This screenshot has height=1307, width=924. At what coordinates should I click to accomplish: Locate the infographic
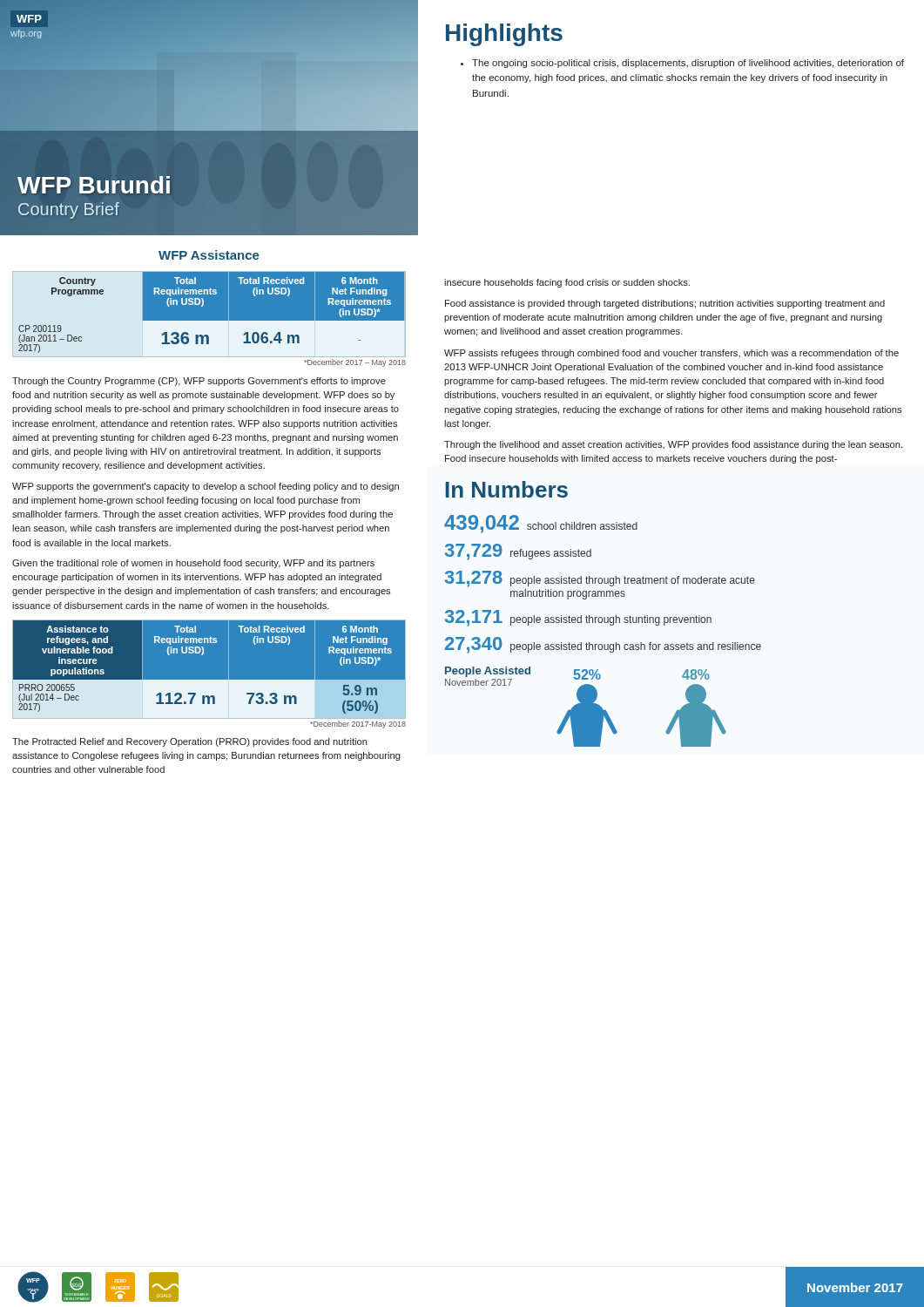coord(675,709)
